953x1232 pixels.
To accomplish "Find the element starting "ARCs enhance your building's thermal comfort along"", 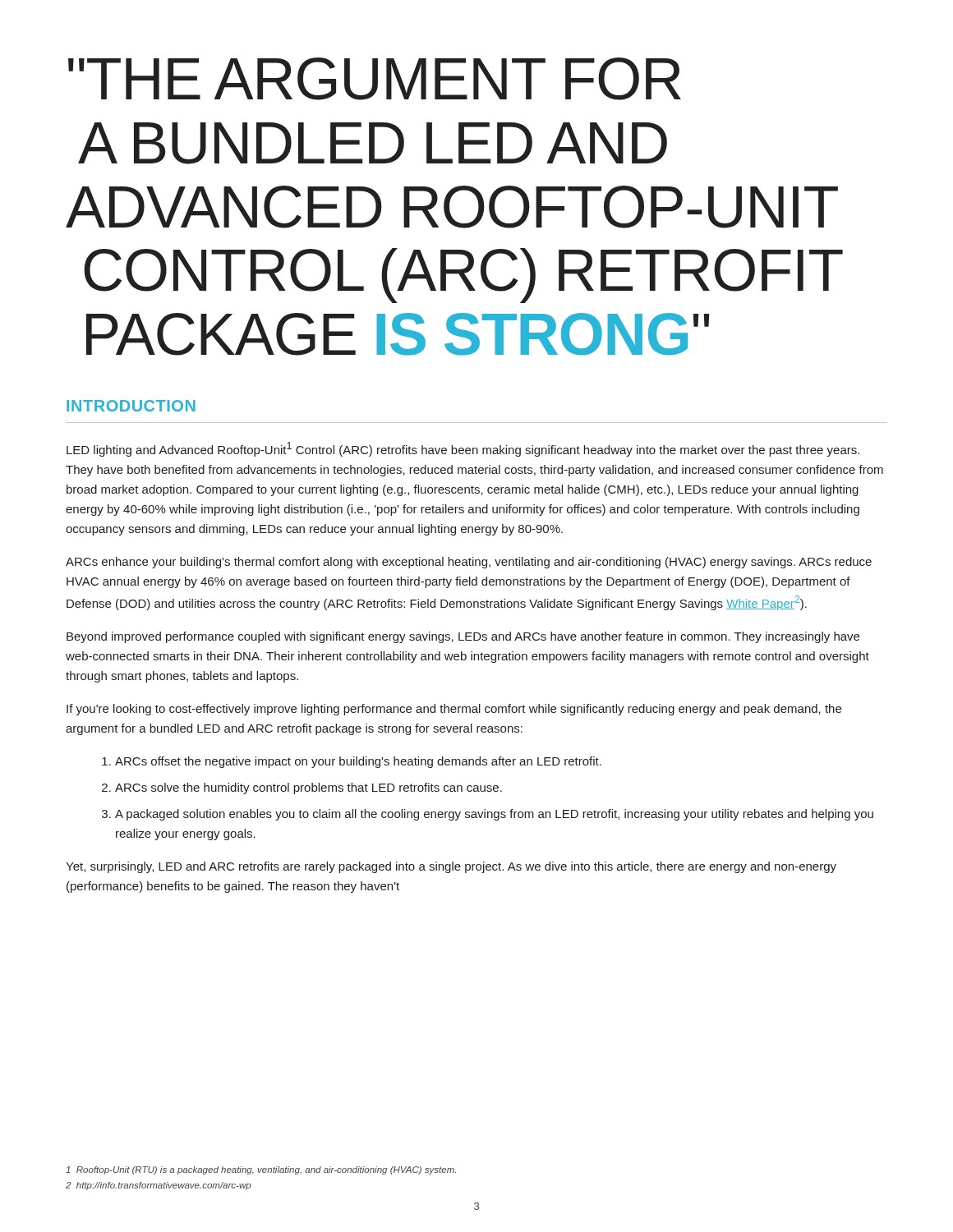I will tap(469, 582).
